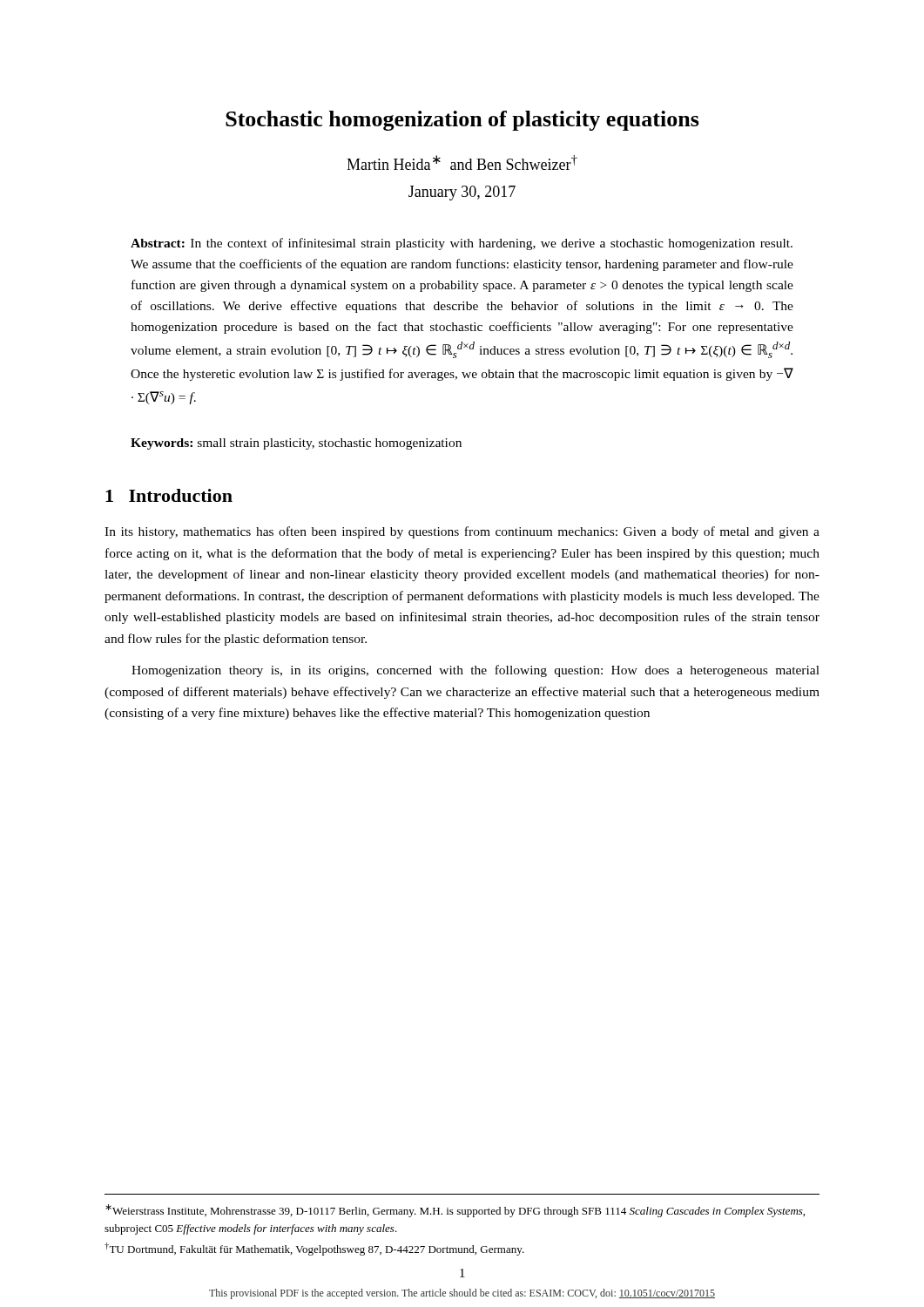Viewport: 924px width, 1307px height.
Task: Click where it says "1 Introduction"
Action: 168,496
